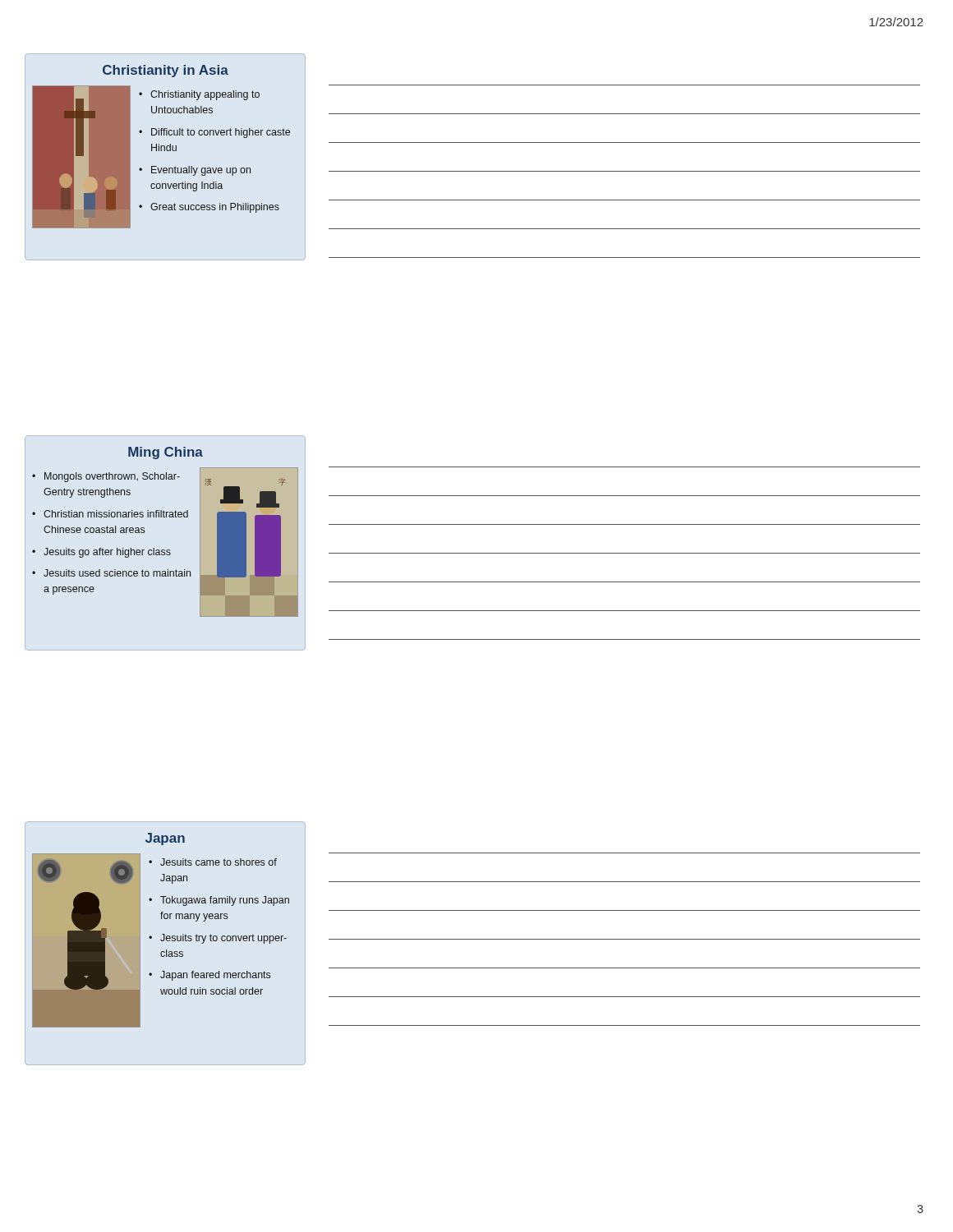The image size is (953, 1232).
Task: Select the region starting "•Jesuits came to"
Action: (x=213, y=870)
